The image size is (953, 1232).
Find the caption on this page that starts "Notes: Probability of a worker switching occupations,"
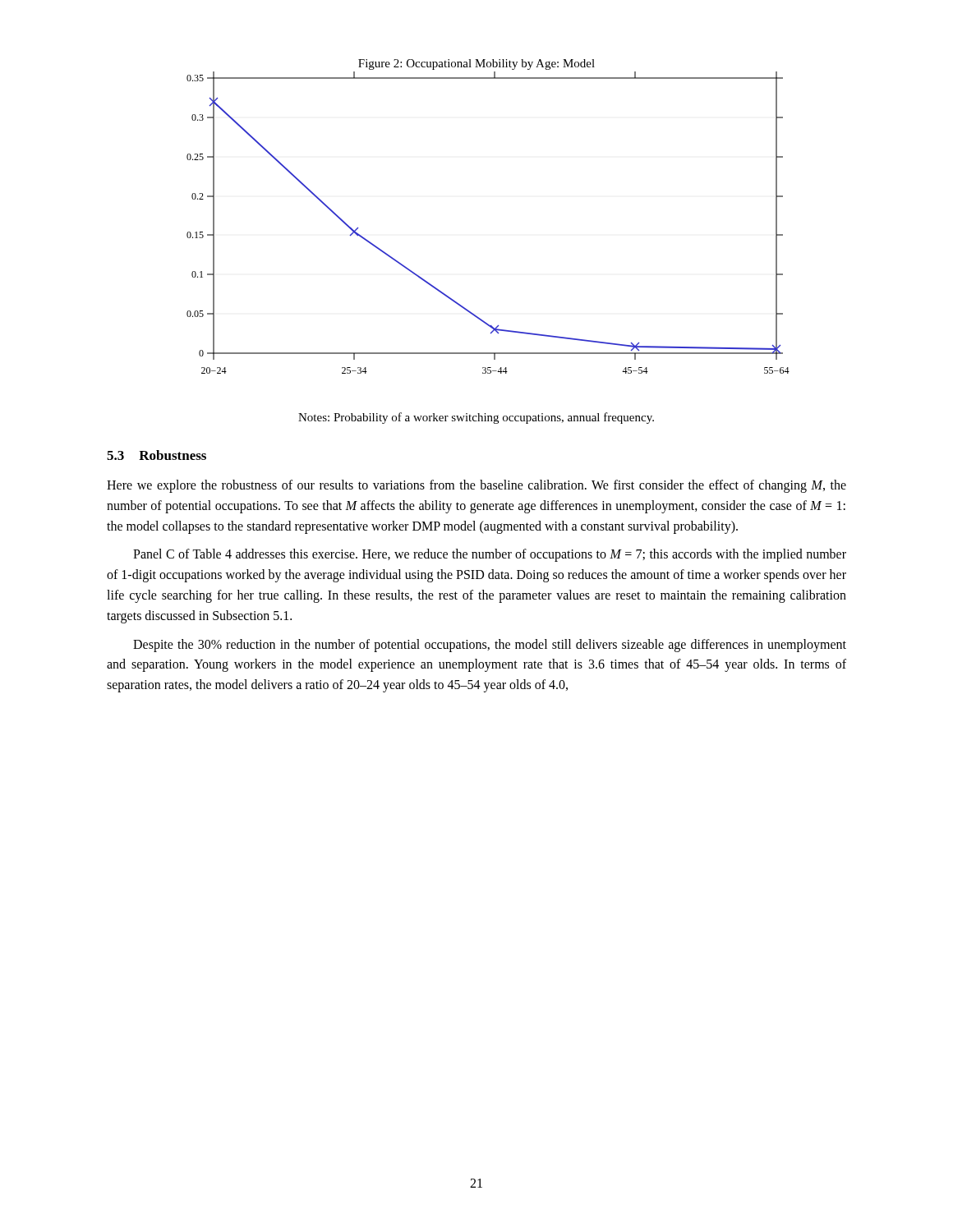tap(476, 417)
